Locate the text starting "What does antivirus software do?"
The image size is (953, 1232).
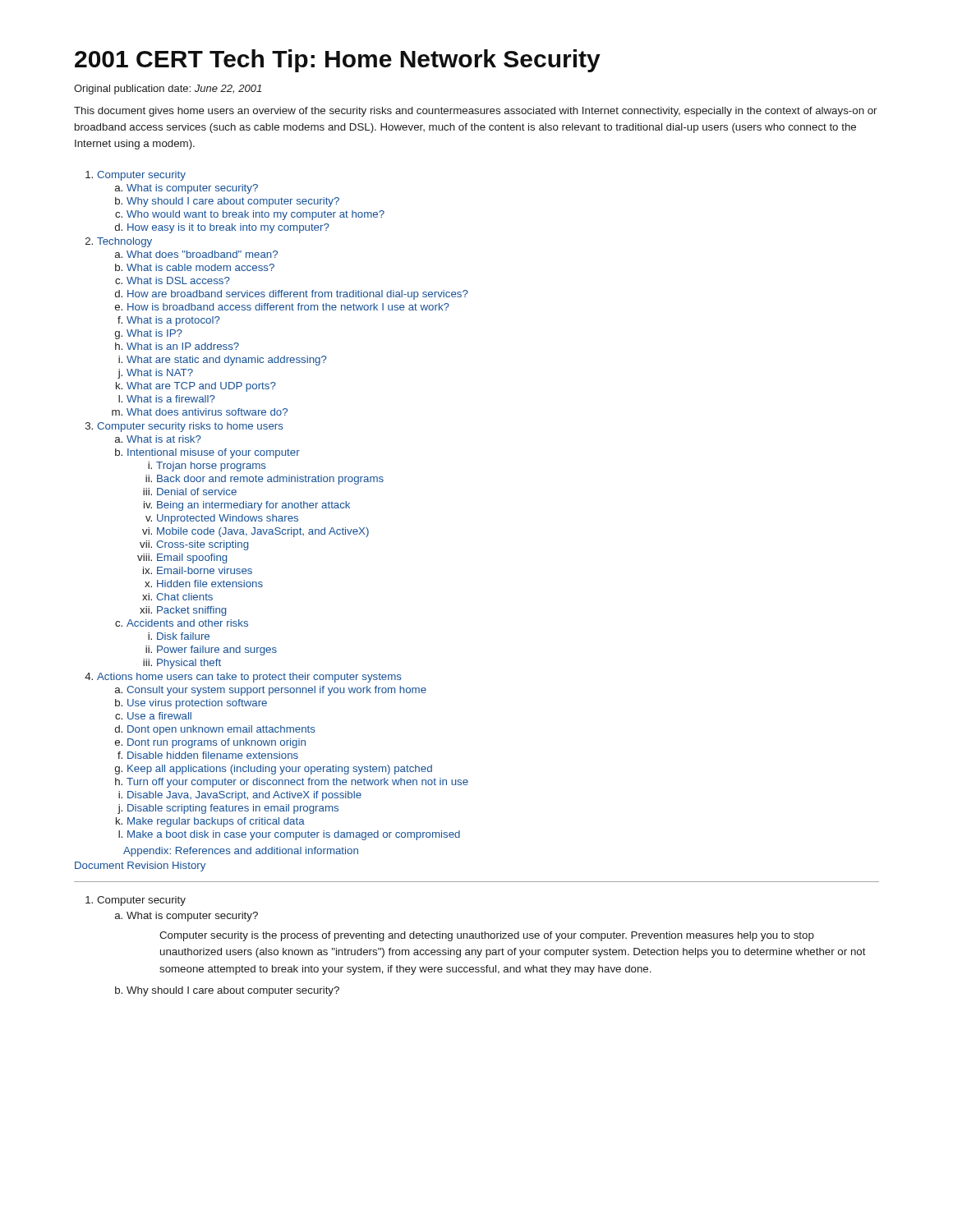(207, 412)
